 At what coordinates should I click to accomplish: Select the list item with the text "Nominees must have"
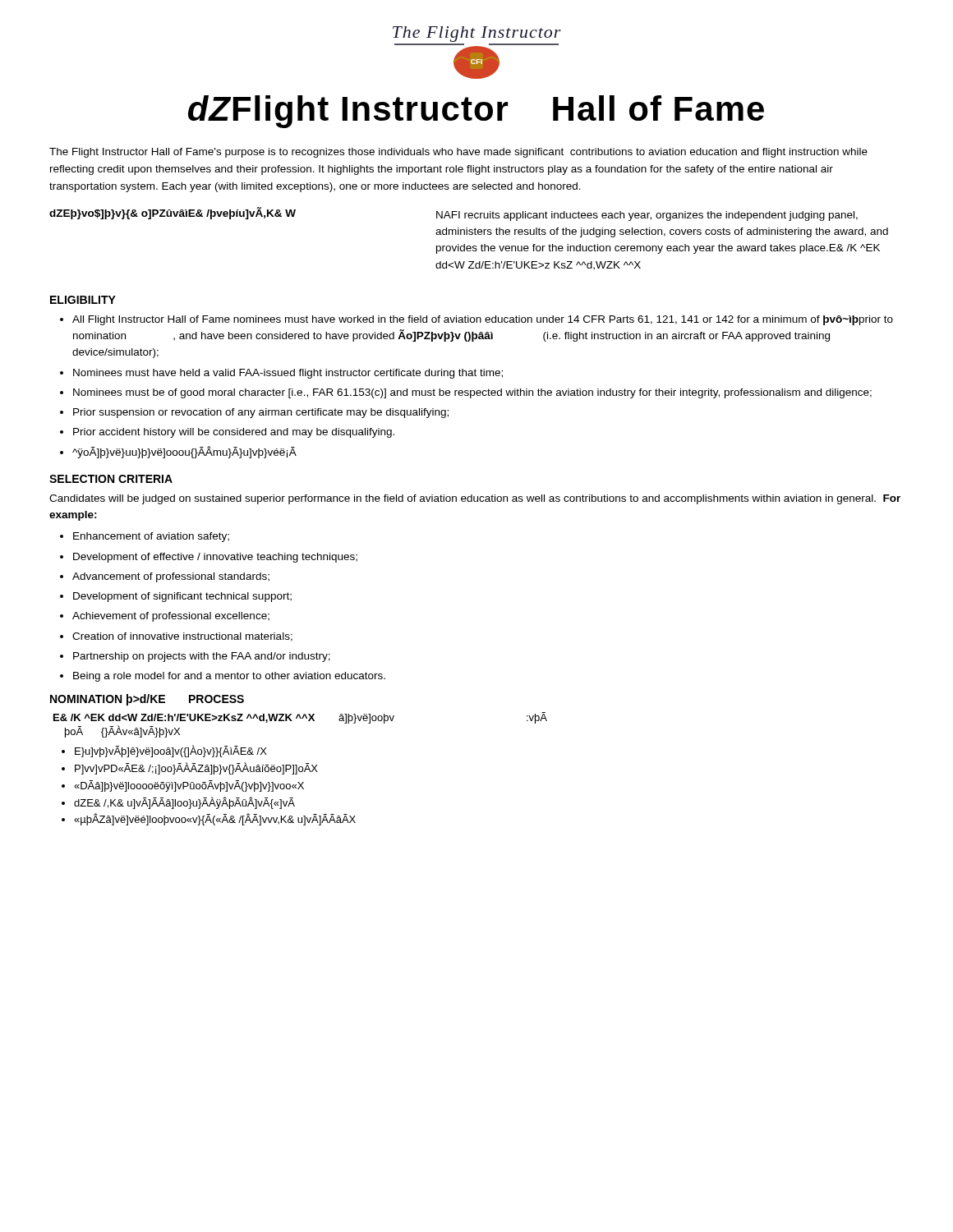pos(288,372)
